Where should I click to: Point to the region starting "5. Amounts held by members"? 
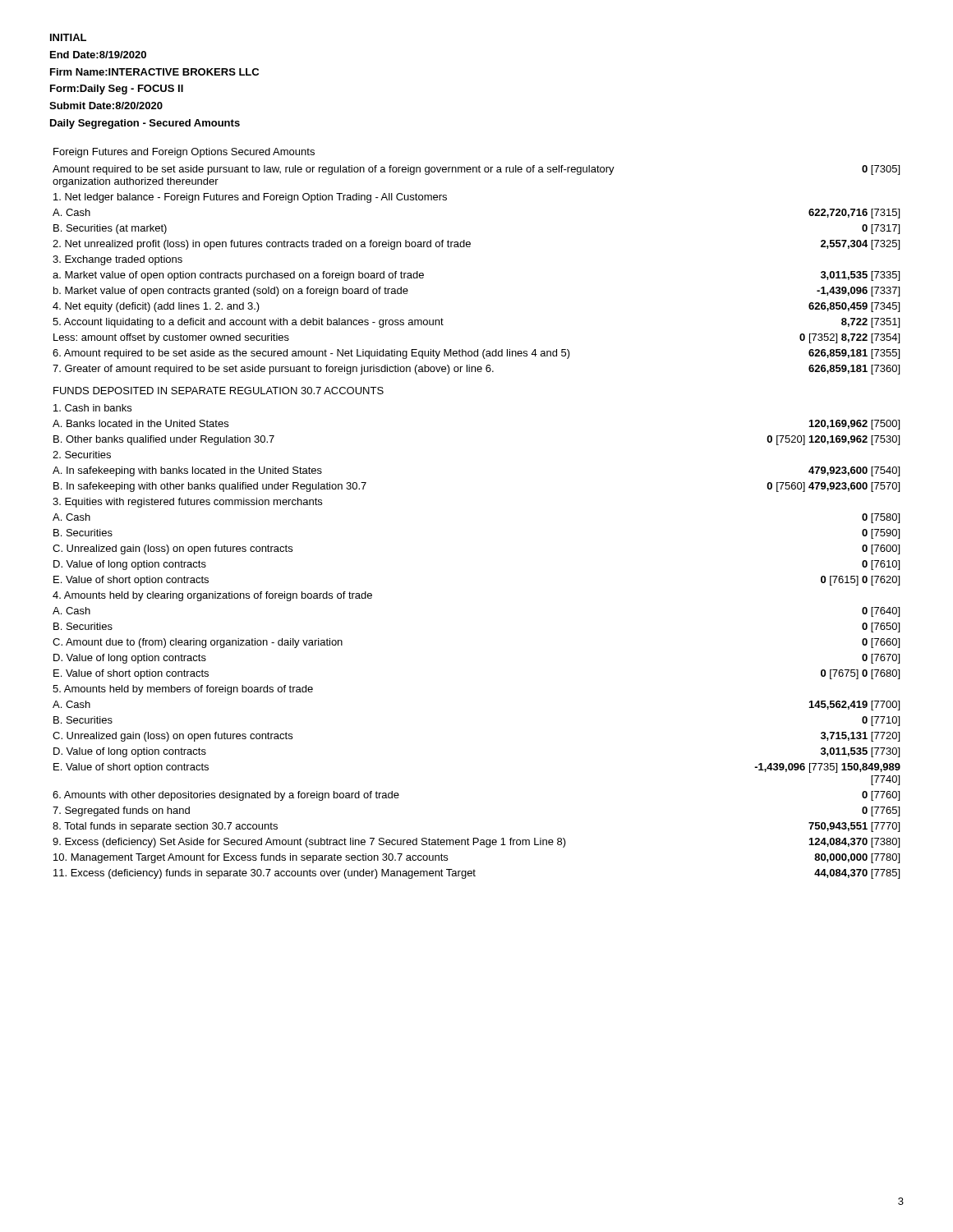click(x=183, y=689)
